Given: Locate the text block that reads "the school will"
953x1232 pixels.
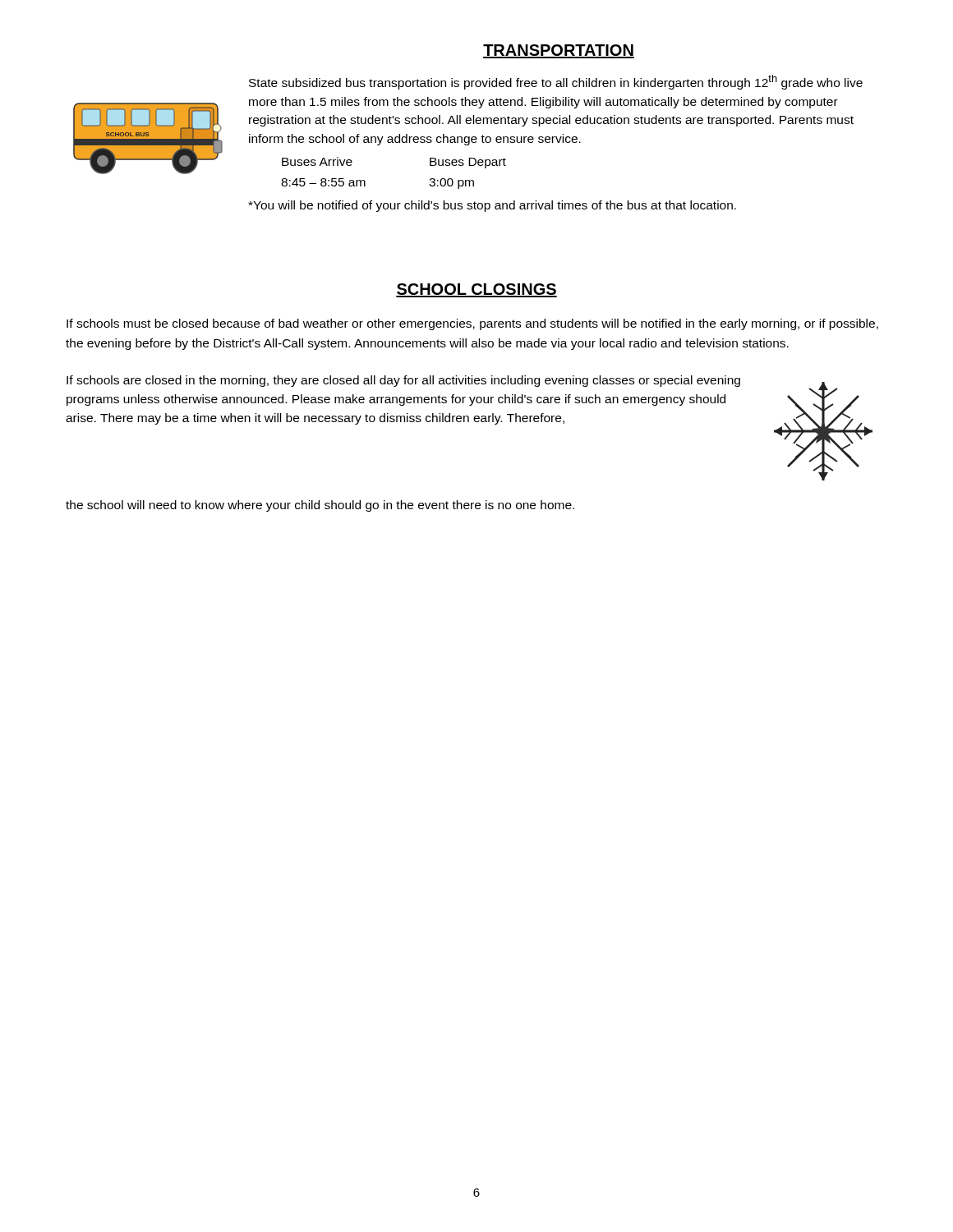Looking at the screenshot, I should tap(321, 505).
